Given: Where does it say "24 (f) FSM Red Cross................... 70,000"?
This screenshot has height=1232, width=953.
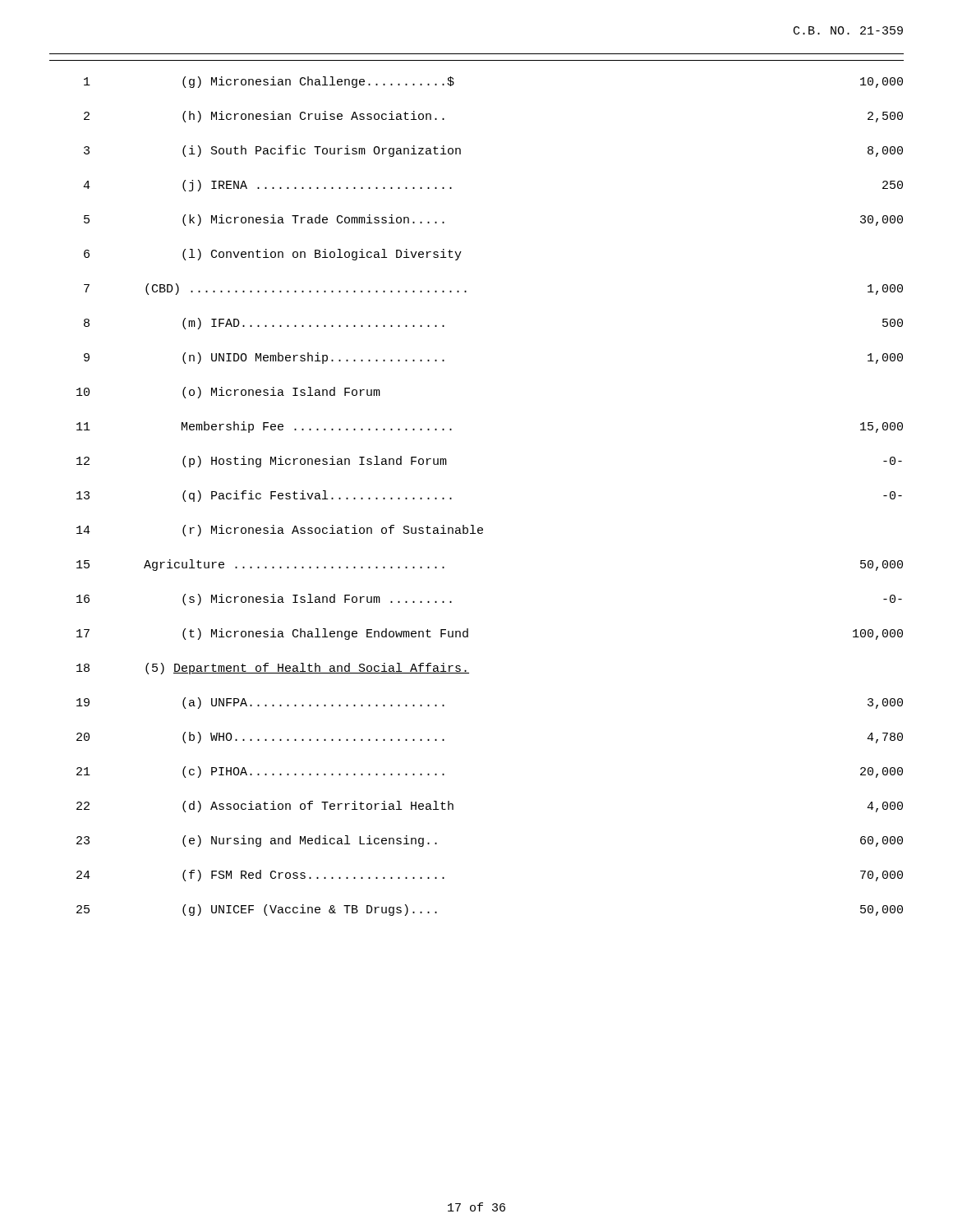Looking at the screenshot, I should point(87,875).
